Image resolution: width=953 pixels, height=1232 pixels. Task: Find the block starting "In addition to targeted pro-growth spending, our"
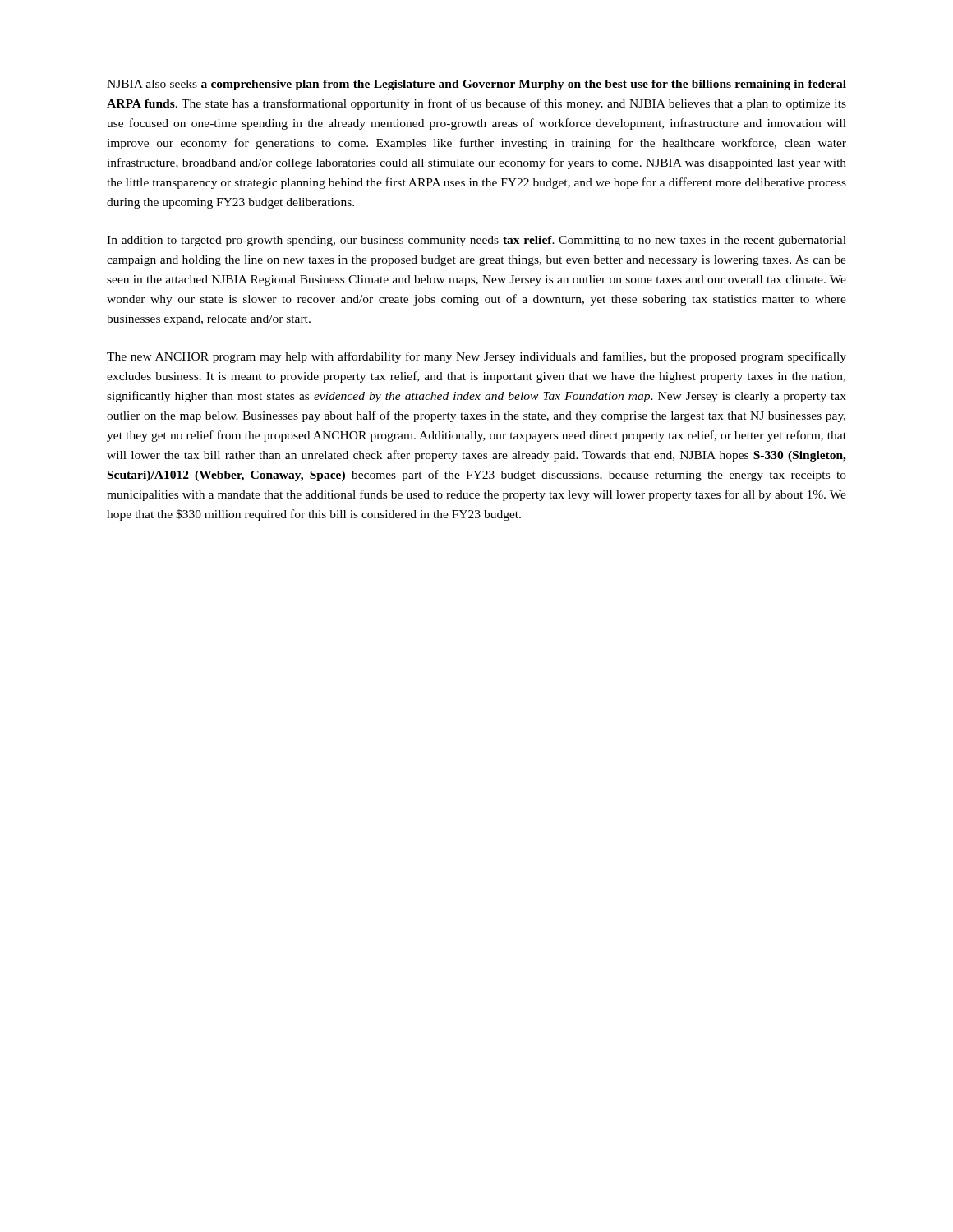tap(476, 279)
